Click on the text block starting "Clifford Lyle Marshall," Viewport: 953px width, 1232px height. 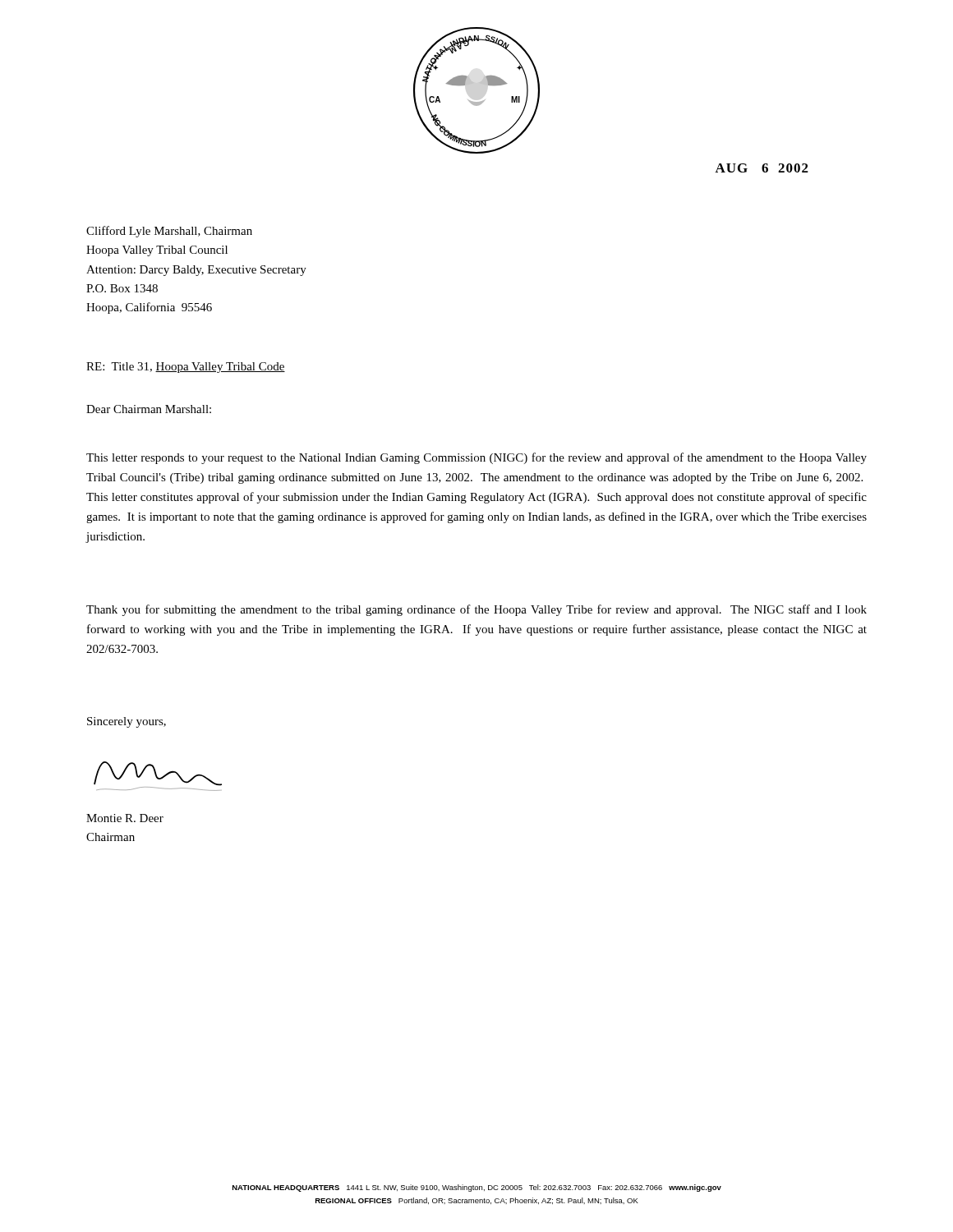click(196, 269)
